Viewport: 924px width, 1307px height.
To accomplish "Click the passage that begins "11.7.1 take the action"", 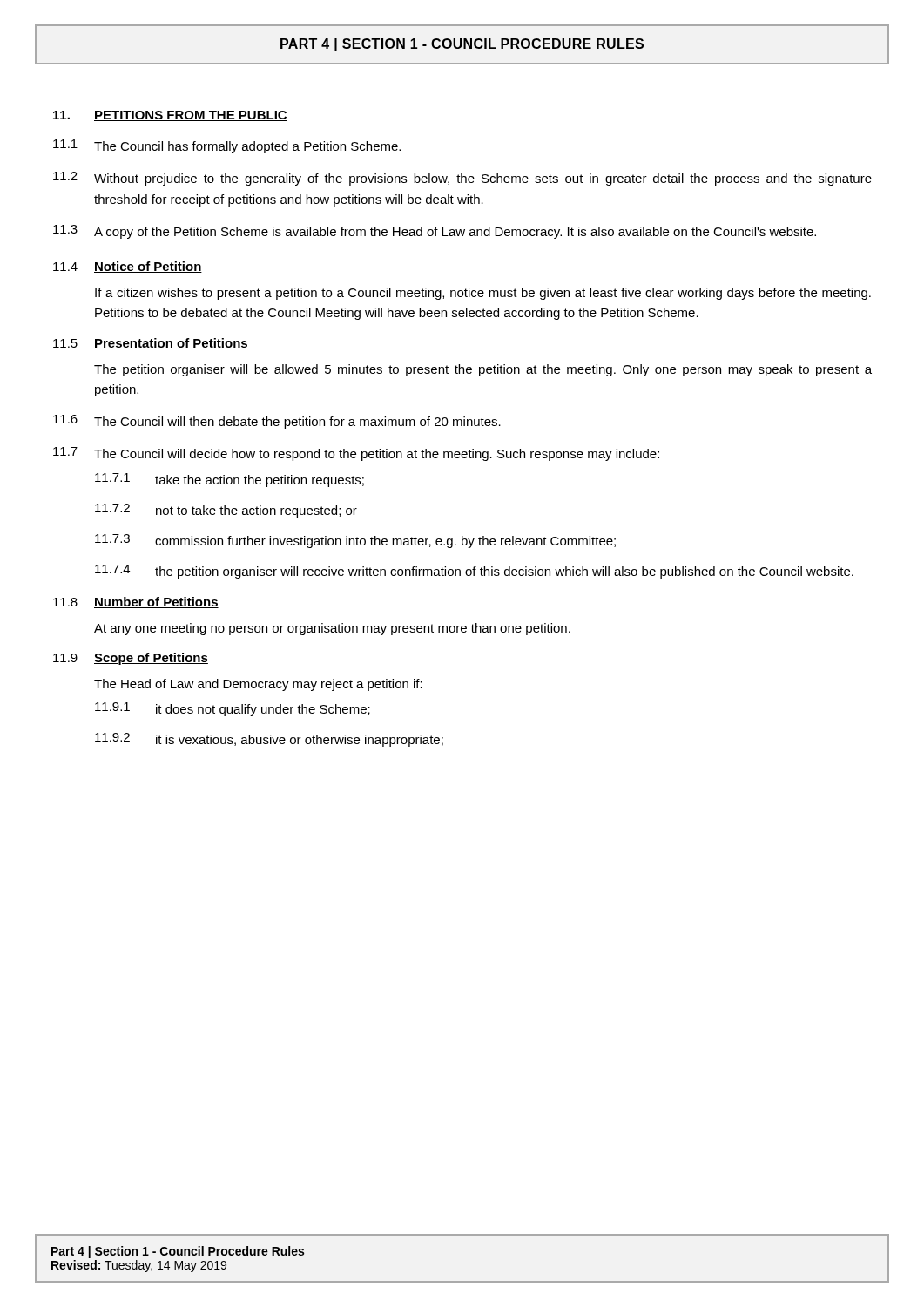I will coord(229,479).
